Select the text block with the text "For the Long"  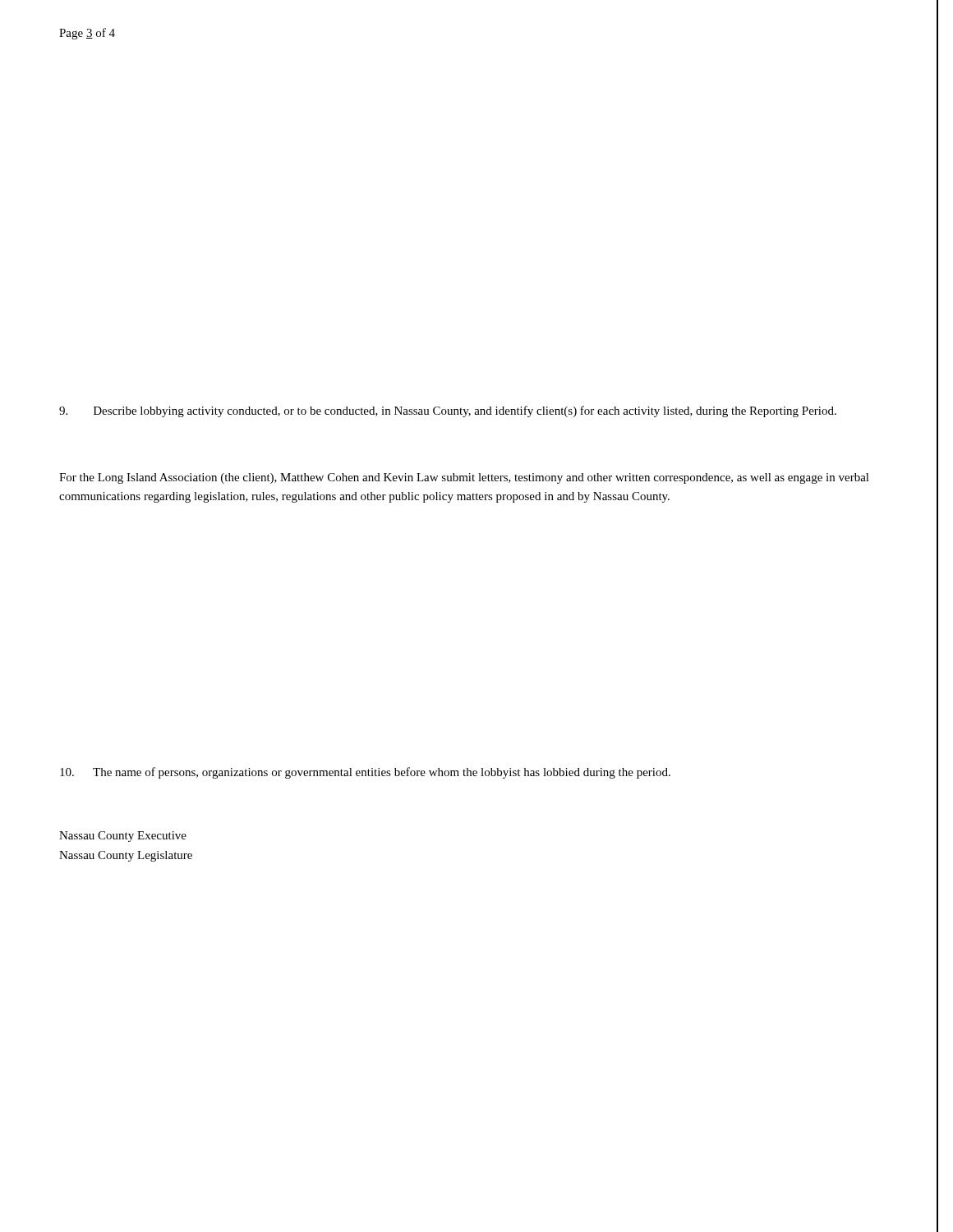pos(464,487)
